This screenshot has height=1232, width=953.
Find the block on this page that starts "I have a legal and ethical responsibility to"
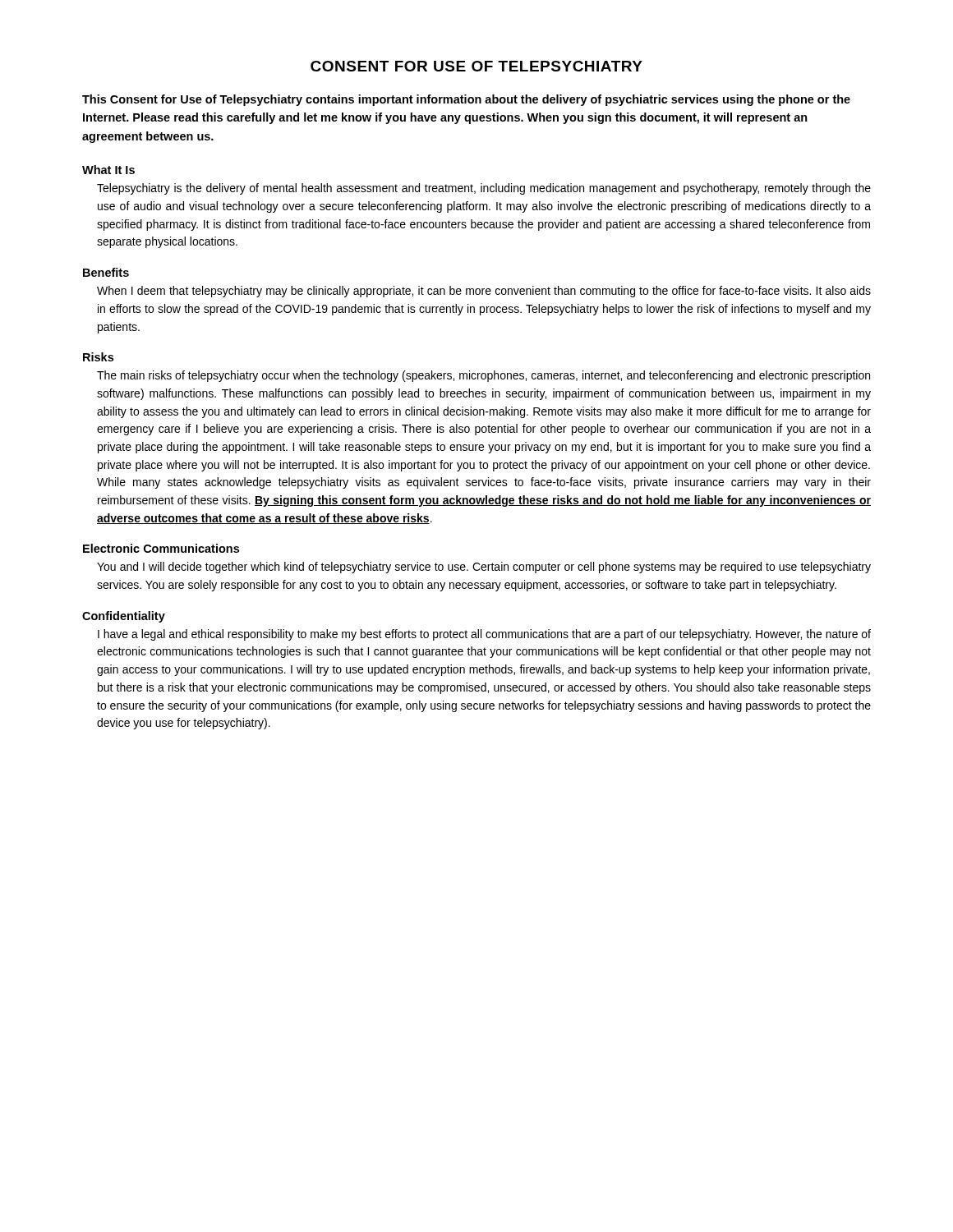484,679
